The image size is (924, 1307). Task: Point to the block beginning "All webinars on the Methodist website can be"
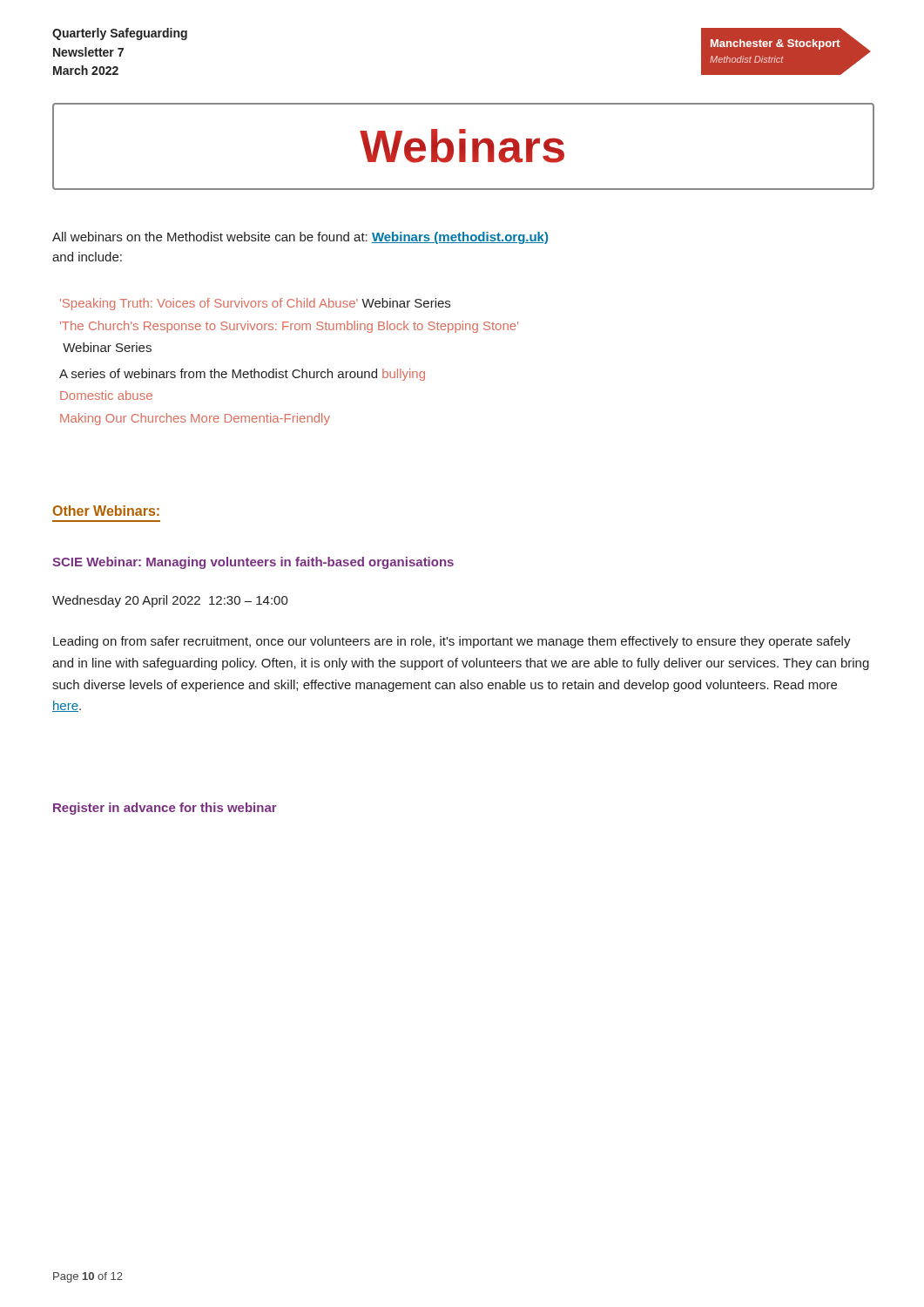pyautogui.click(x=300, y=247)
